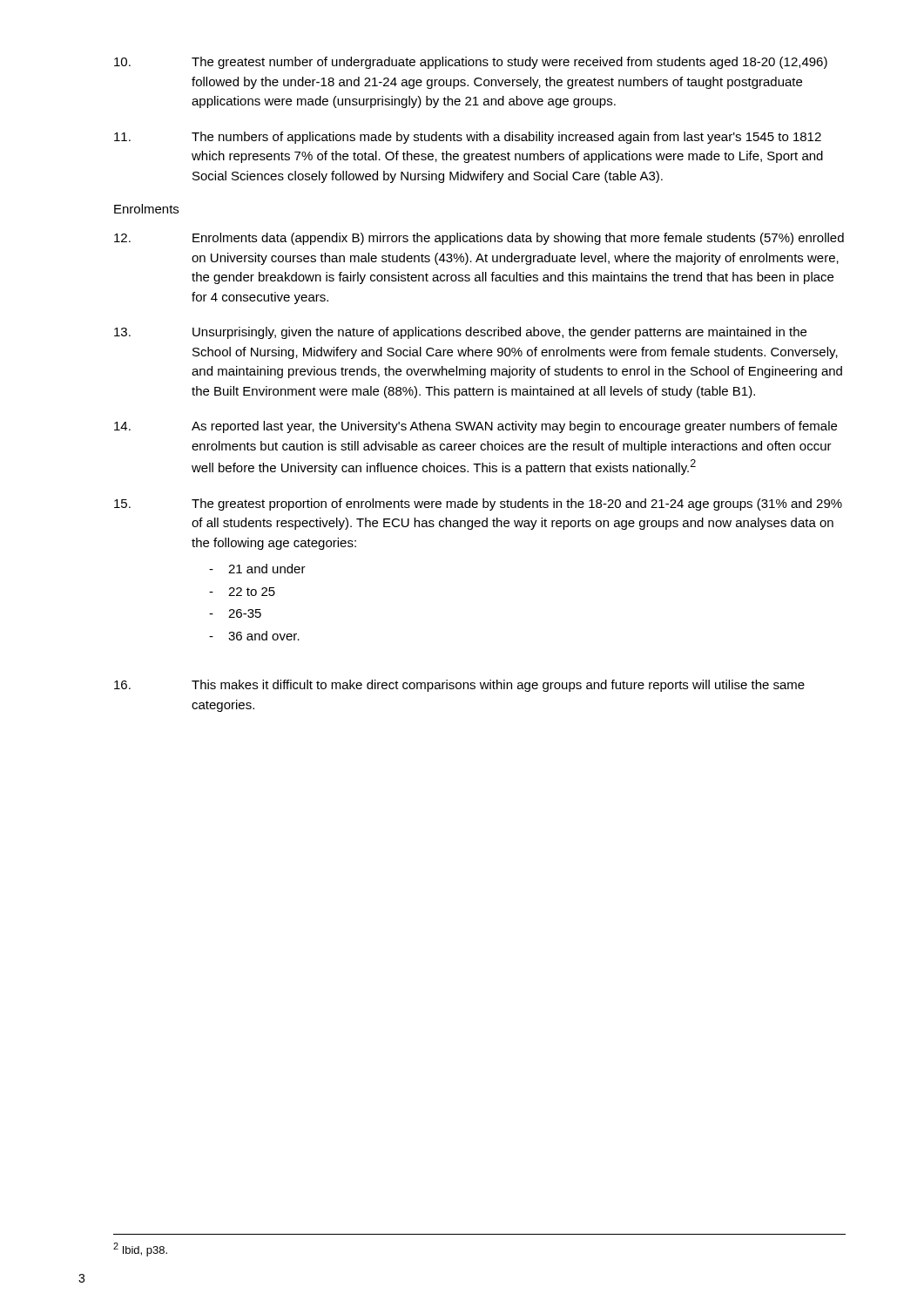This screenshot has height=1307, width=924.
Task: Find the block starting "13. Unsurprisingly, given the nature of applications"
Action: [479, 362]
